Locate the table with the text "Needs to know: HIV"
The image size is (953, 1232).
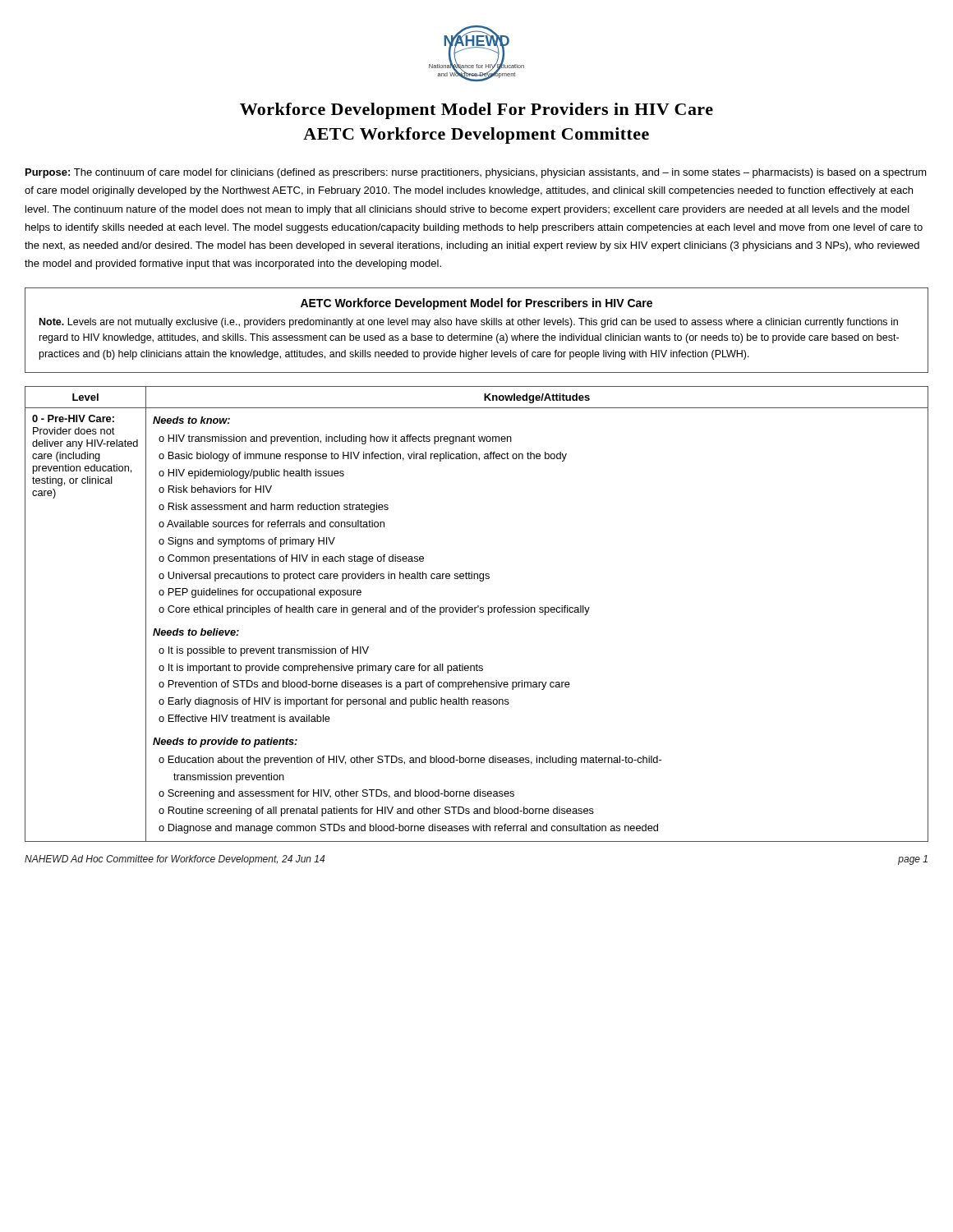point(476,614)
